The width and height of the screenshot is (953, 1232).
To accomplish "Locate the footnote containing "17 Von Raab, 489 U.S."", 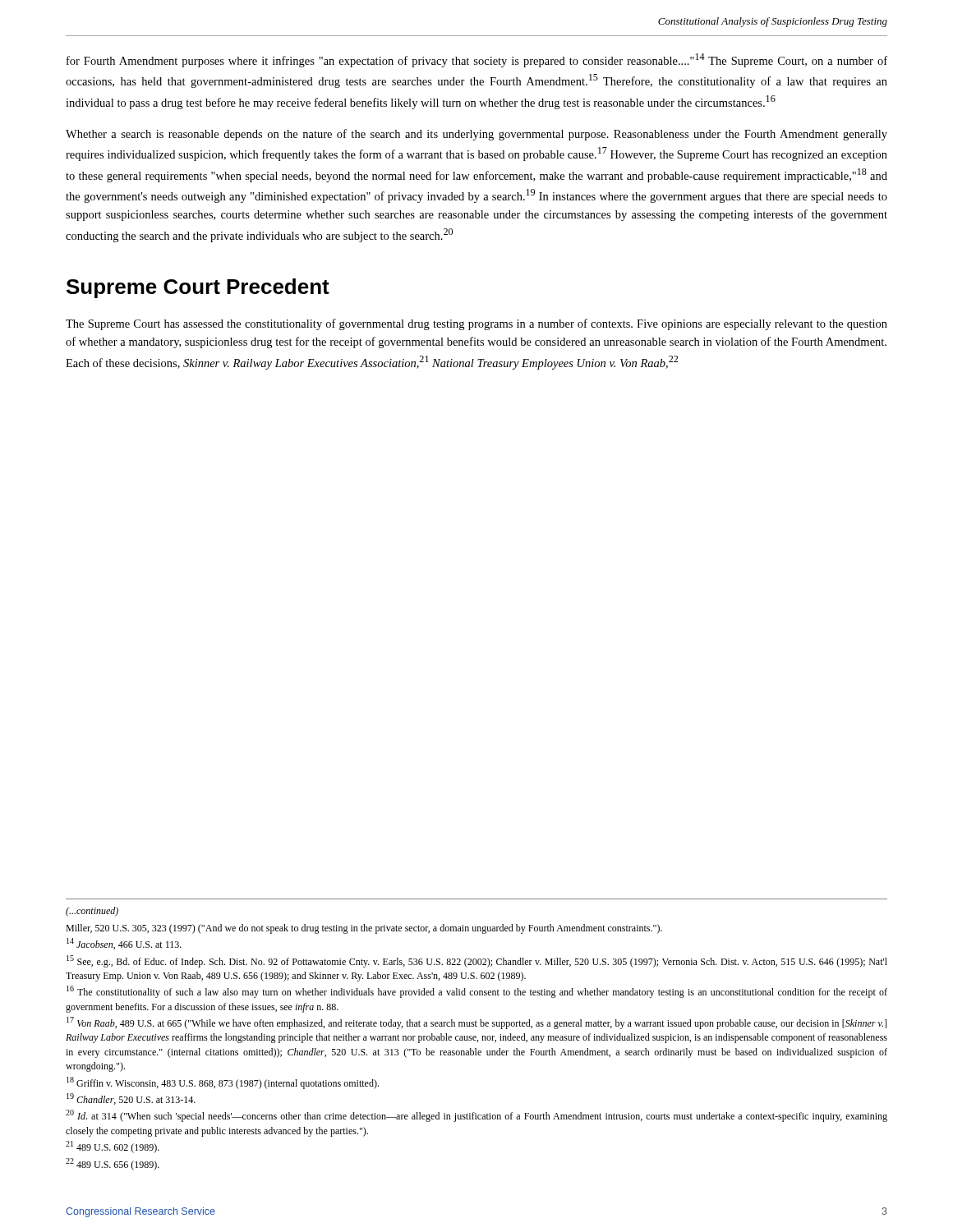I will 476,1044.
